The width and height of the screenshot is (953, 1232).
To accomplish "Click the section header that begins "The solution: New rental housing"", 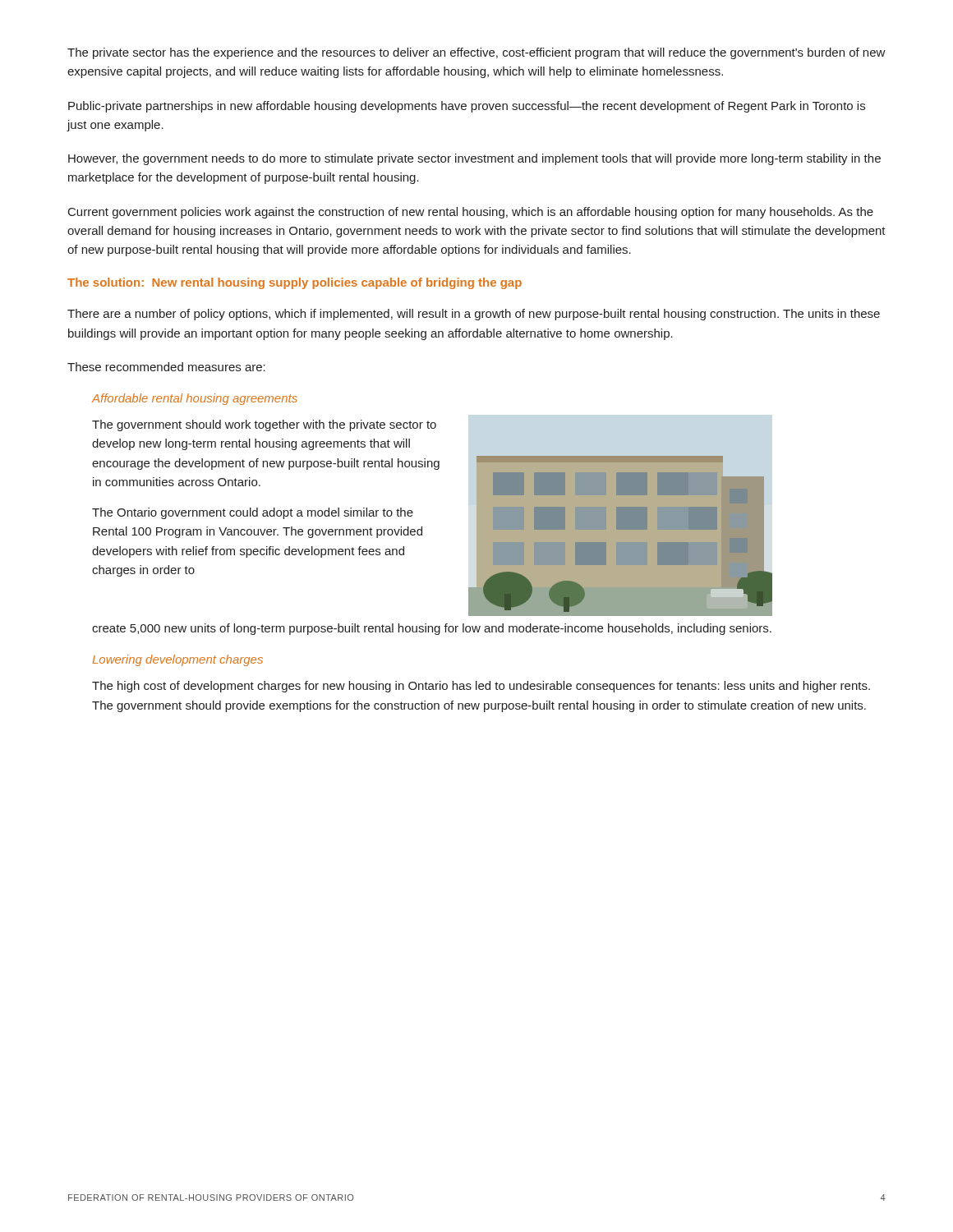I will [x=295, y=282].
